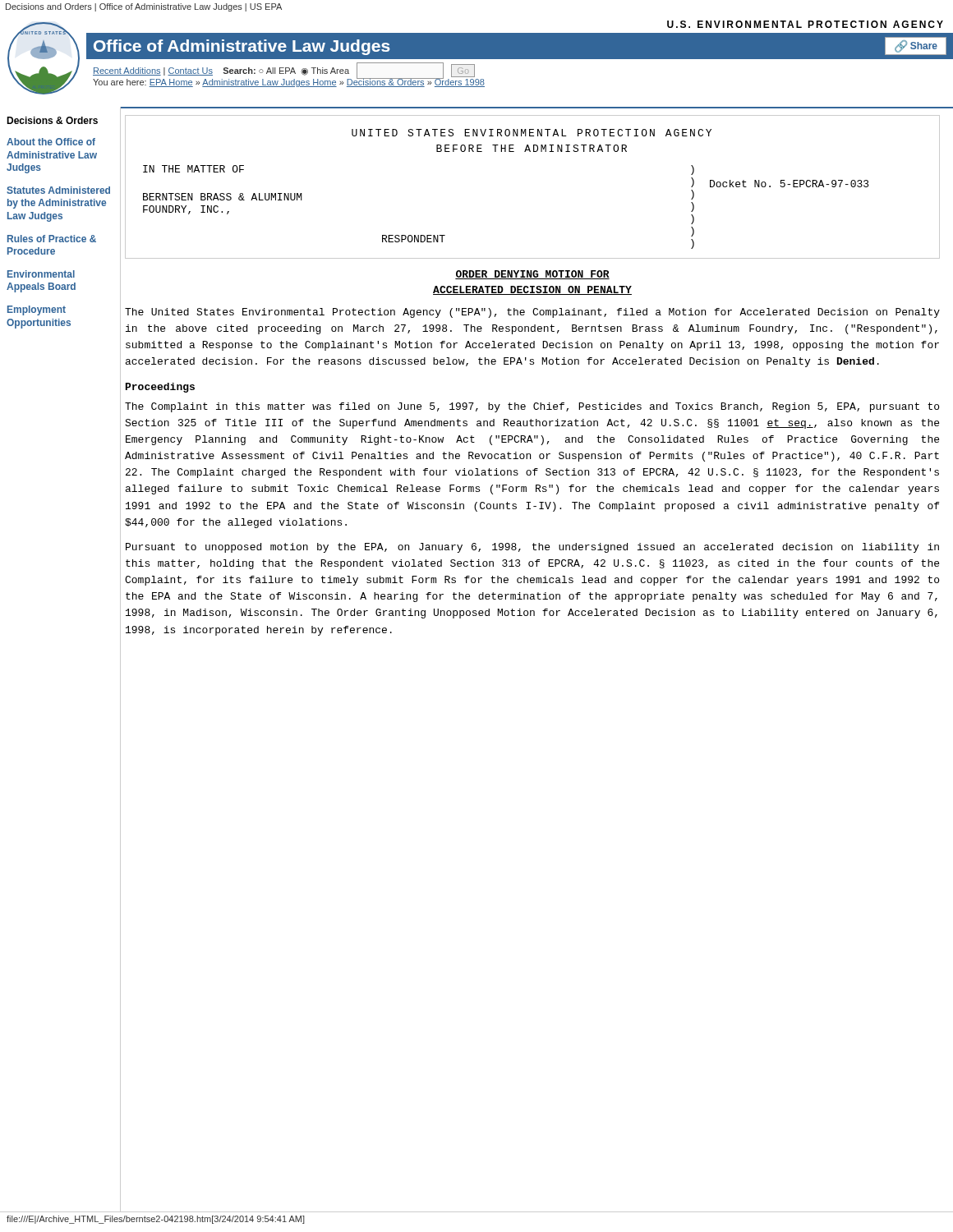Point to the block starting "You are here: EPA"

pyautogui.click(x=289, y=82)
